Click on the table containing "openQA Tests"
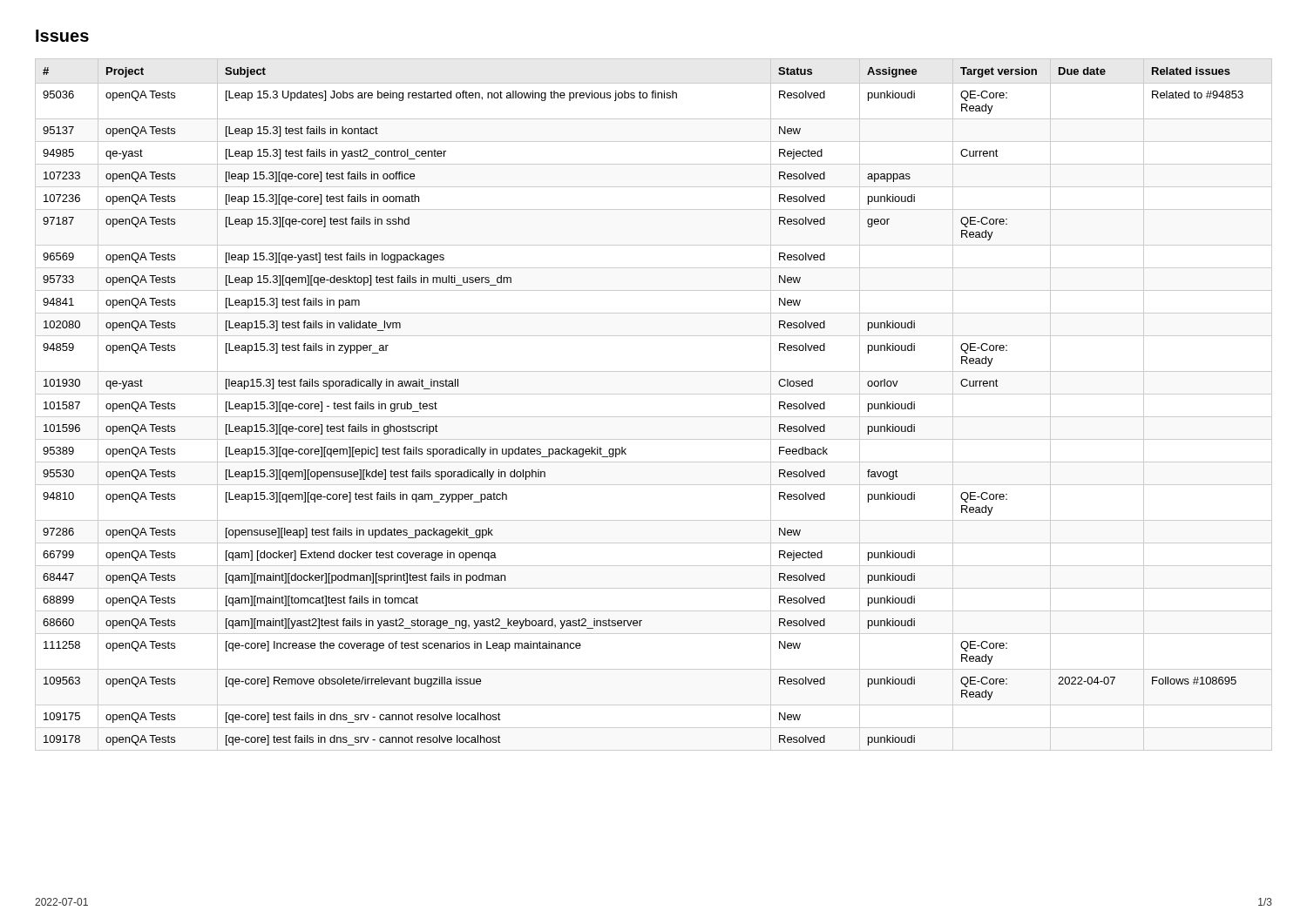The image size is (1307, 924). [654, 404]
